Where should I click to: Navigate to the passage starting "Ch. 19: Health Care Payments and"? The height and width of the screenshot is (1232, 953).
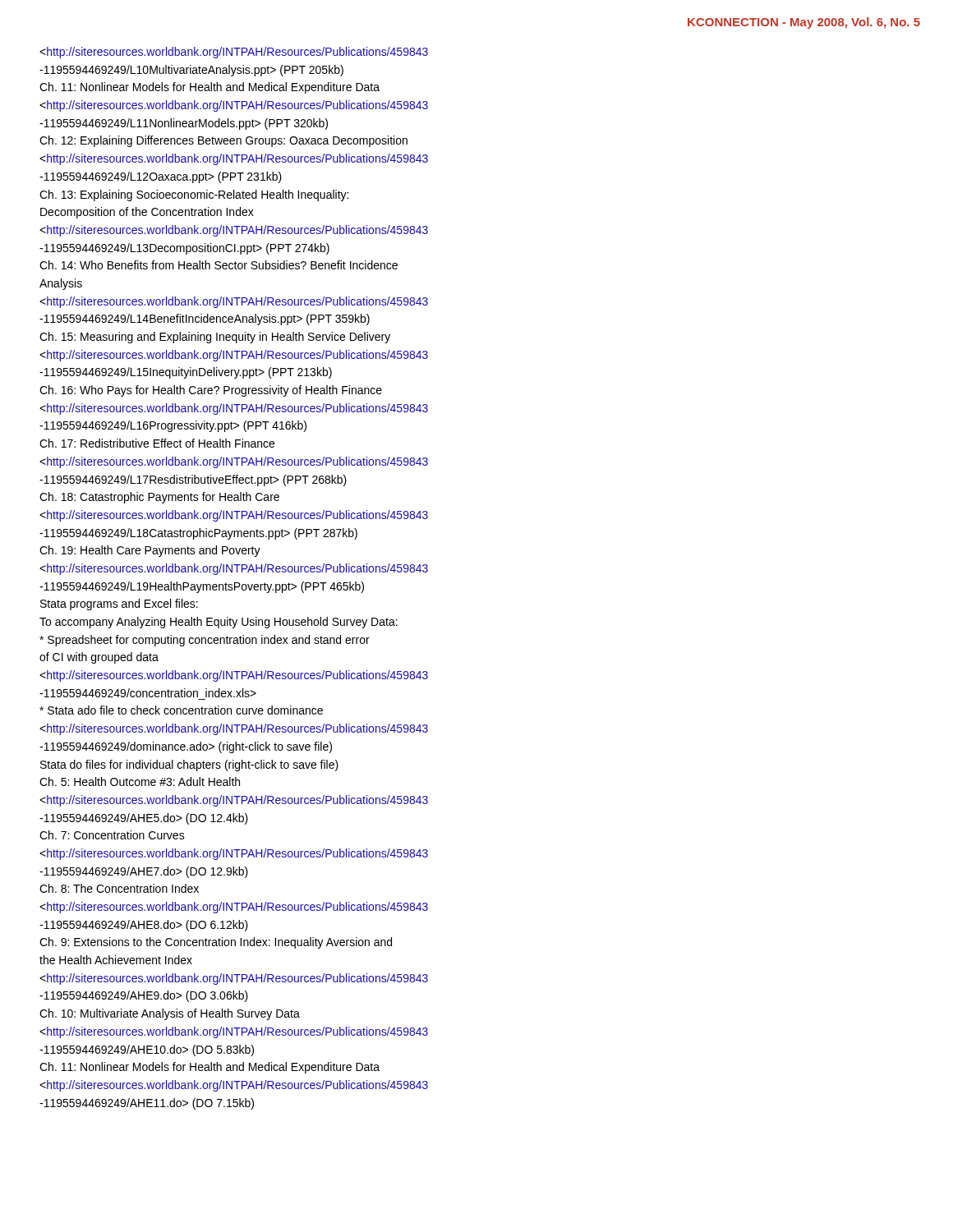[150, 551]
